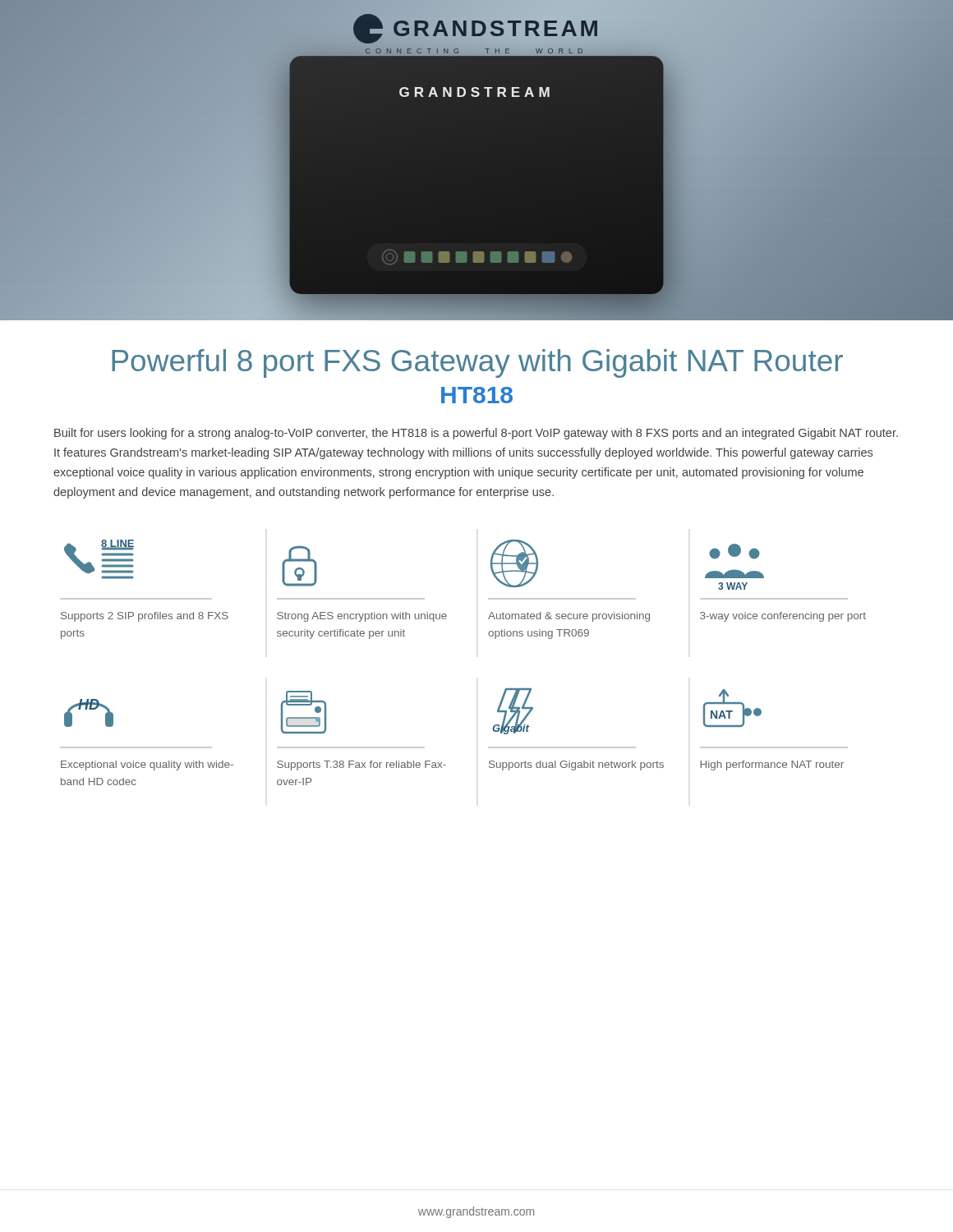953x1232 pixels.
Task: Find the text with the text "3-way voice conferencing per port"
Action: coord(783,616)
